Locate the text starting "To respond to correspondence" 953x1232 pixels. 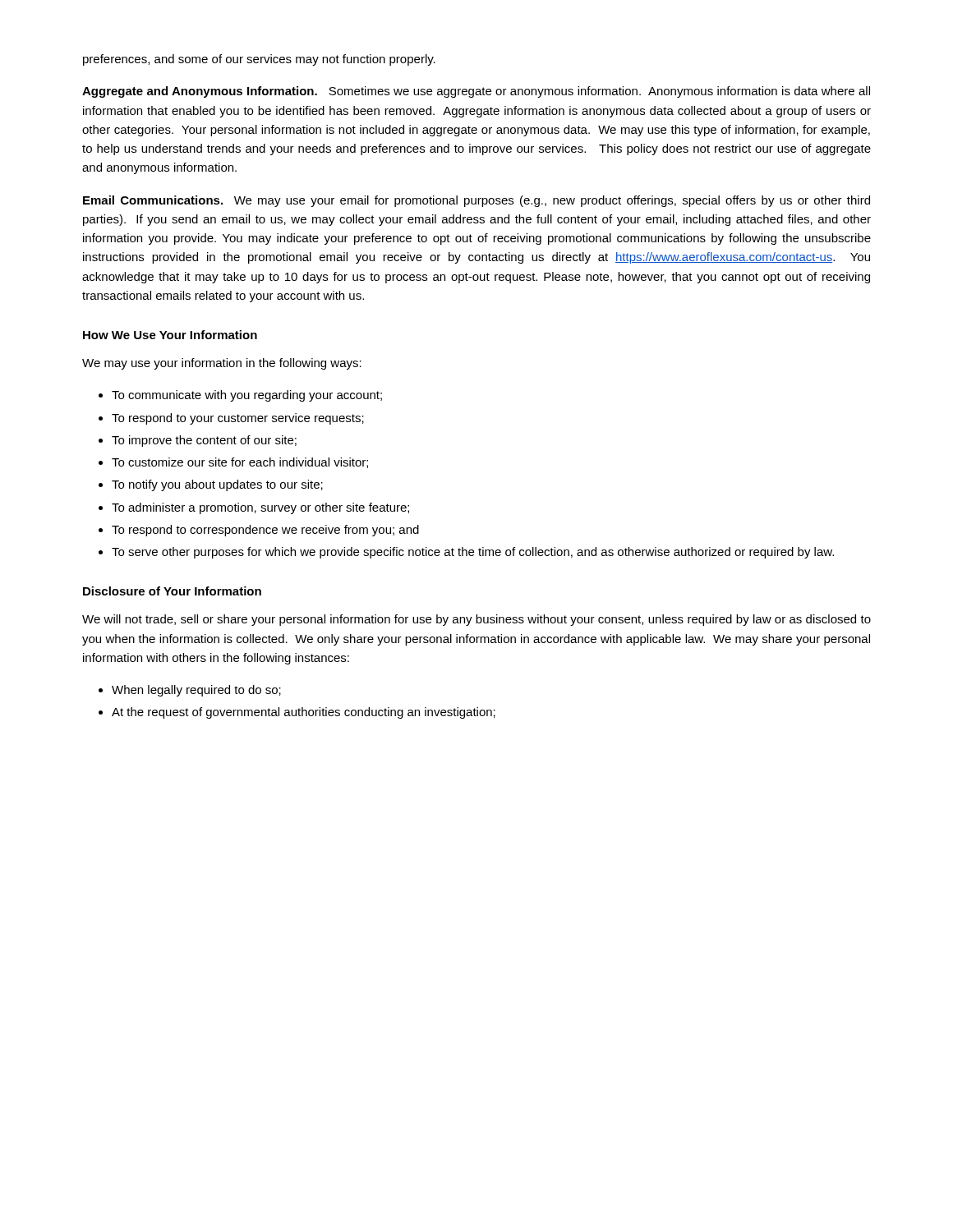click(266, 529)
